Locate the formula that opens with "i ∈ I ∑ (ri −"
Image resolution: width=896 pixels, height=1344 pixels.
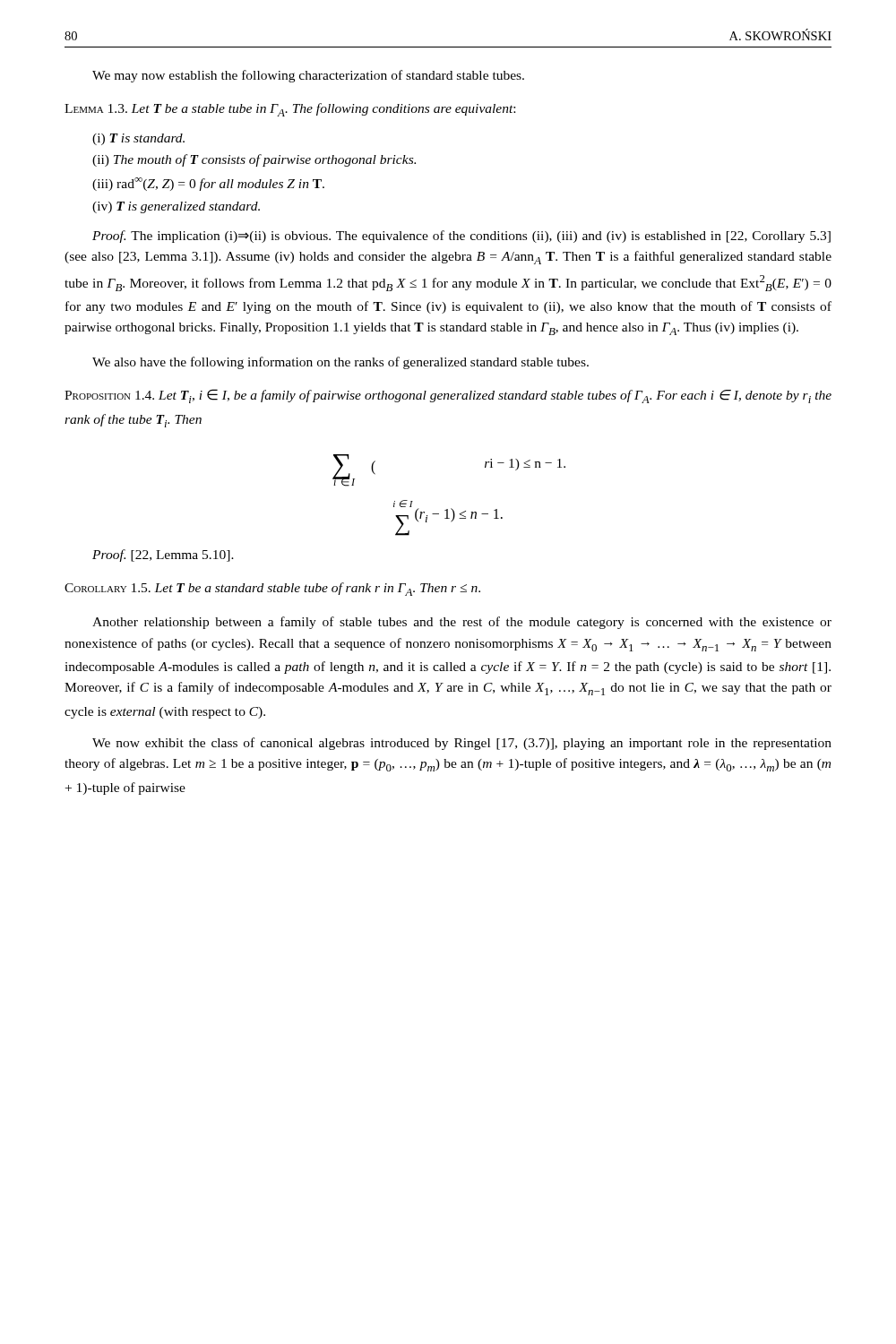pos(448,516)
